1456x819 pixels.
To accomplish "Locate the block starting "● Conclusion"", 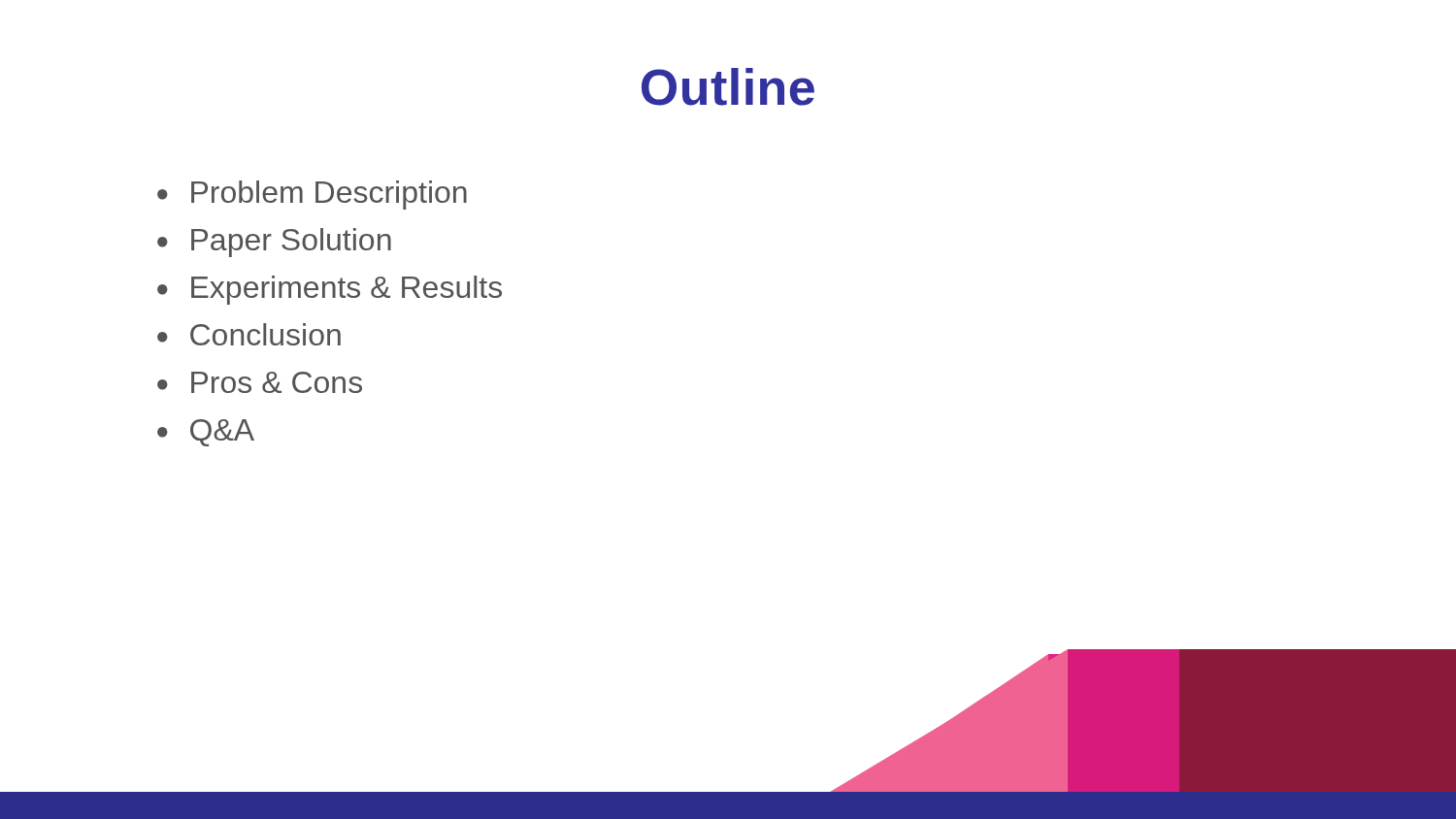I will click(249, 335).
